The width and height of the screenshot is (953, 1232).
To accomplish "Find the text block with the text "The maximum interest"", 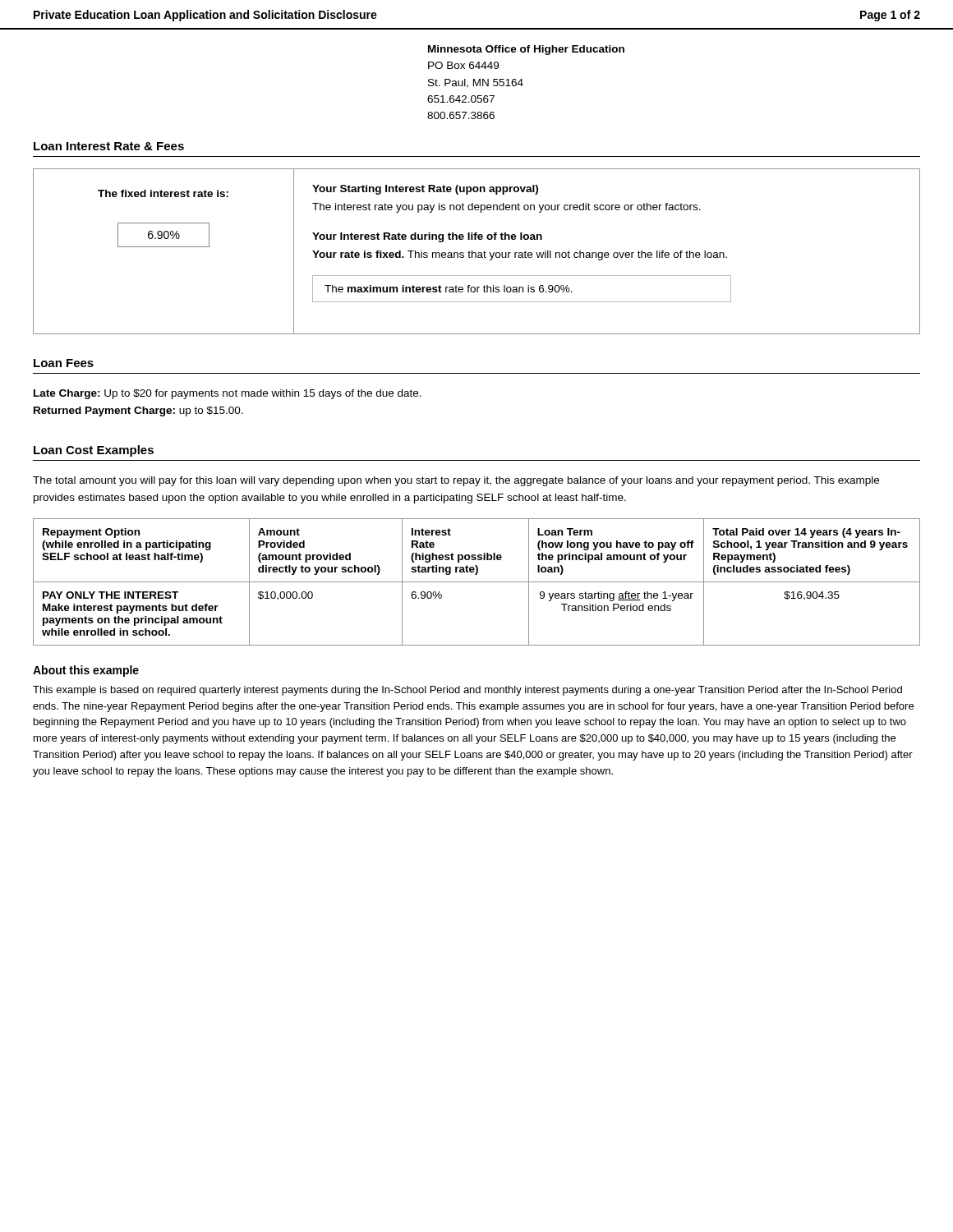I will [x=449, y=289].
